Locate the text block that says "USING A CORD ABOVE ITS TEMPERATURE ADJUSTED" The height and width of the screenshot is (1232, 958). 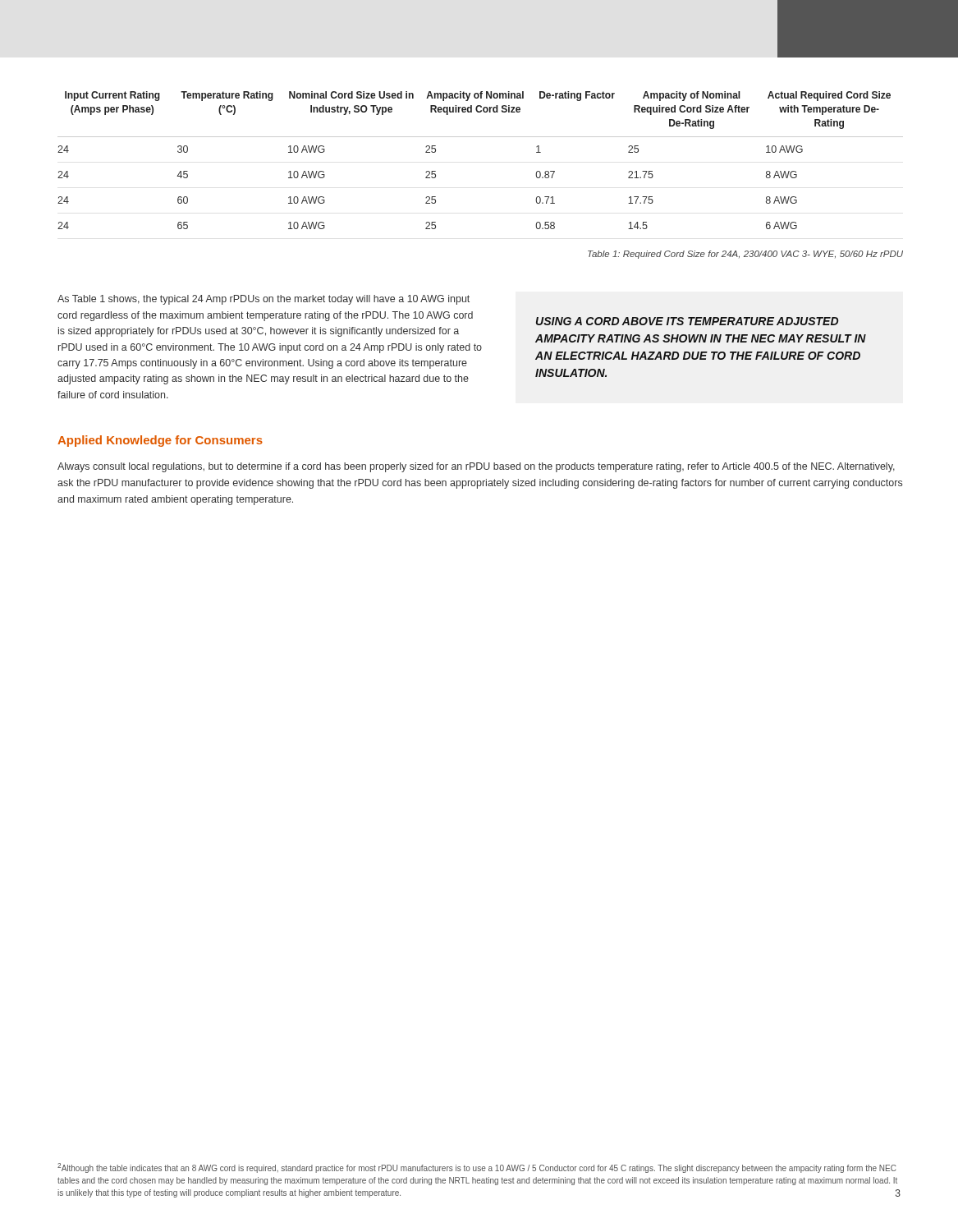pos(709,348)
